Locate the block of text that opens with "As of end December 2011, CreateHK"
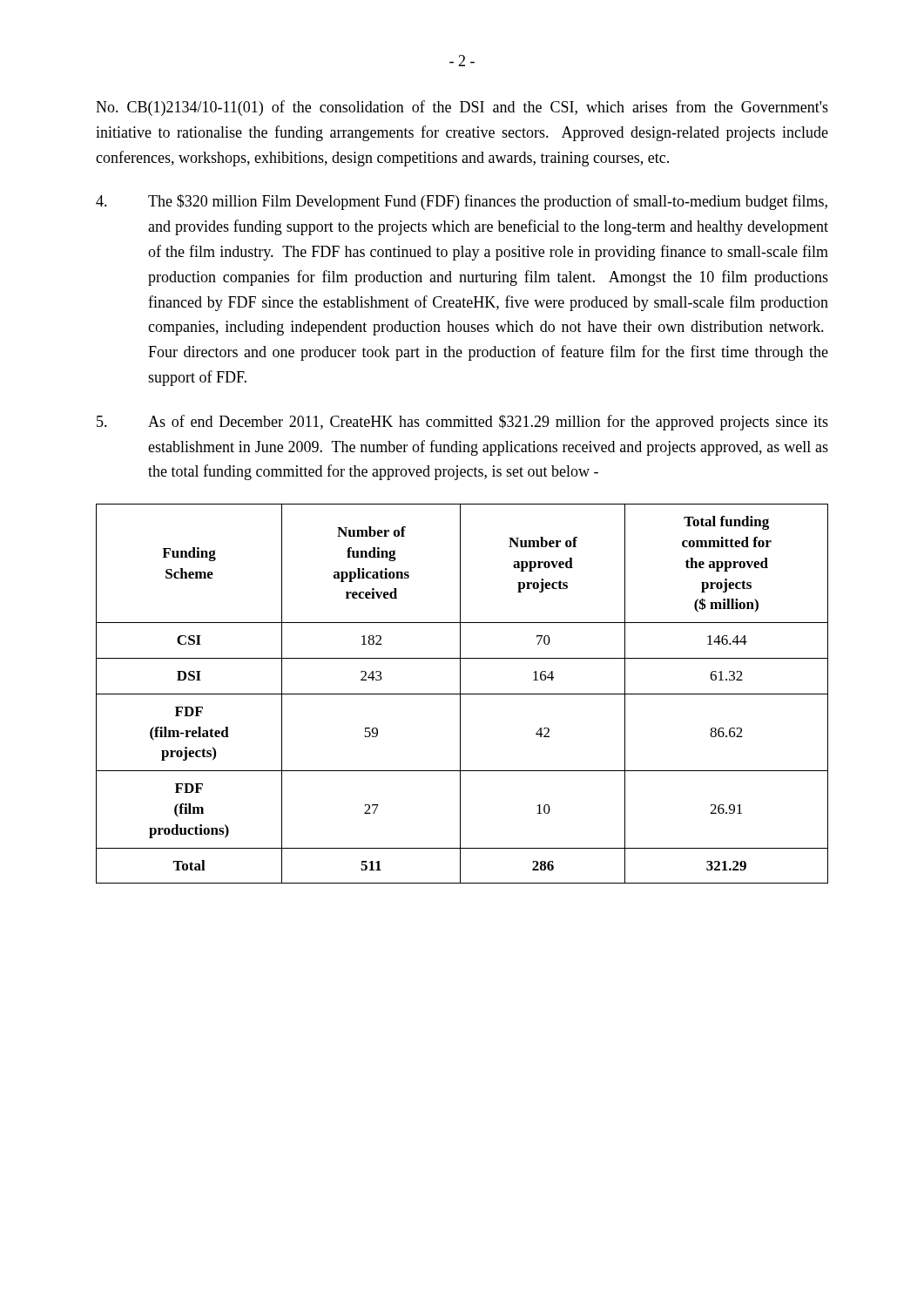This screenshot has width=924, height=1307. [x=462, y=447]
